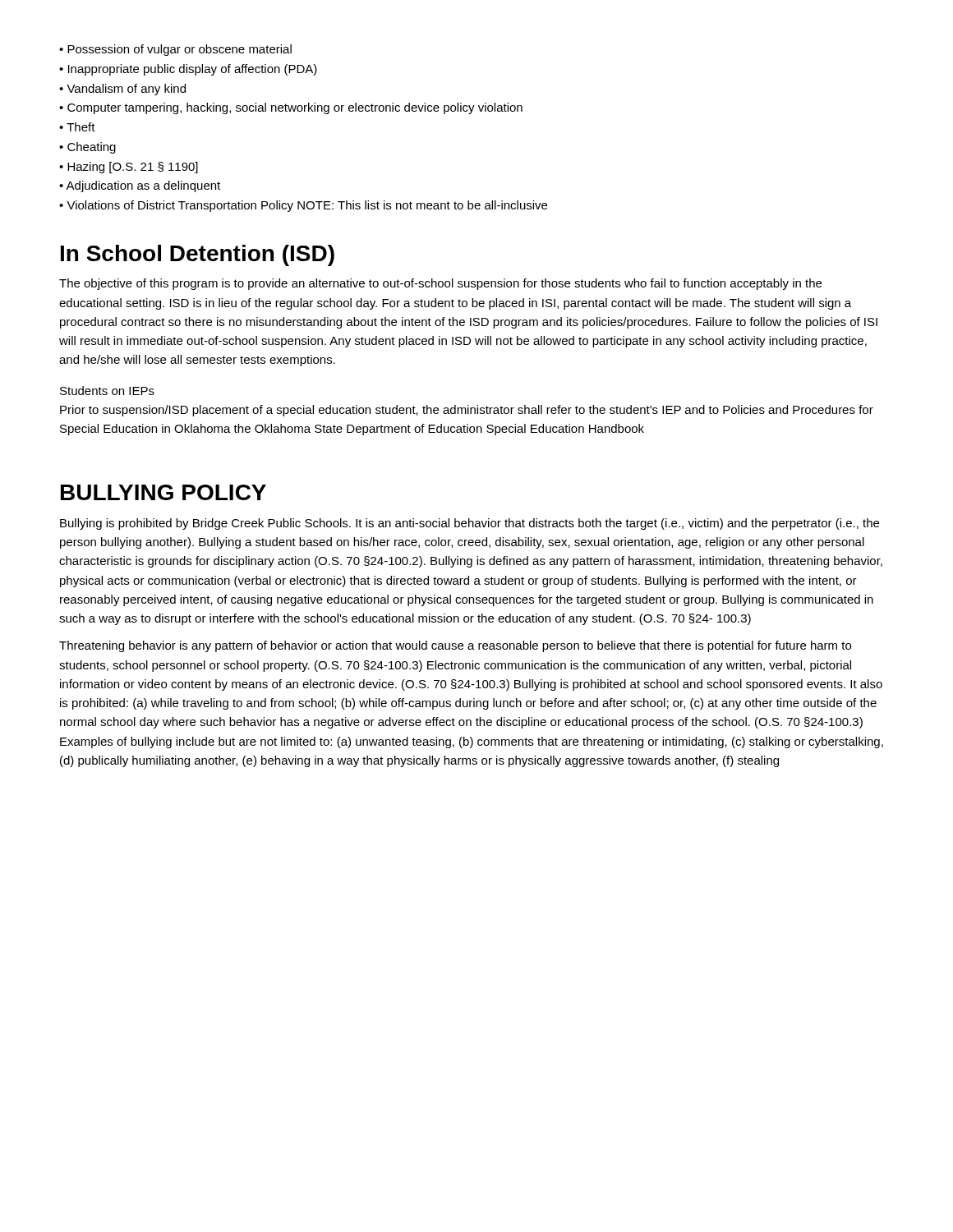The image size is (953, 1232).
Task: Navigate to the text block starting "Threatening behavior is any pattern of behavior"
Action: click(x=471, y=703)
